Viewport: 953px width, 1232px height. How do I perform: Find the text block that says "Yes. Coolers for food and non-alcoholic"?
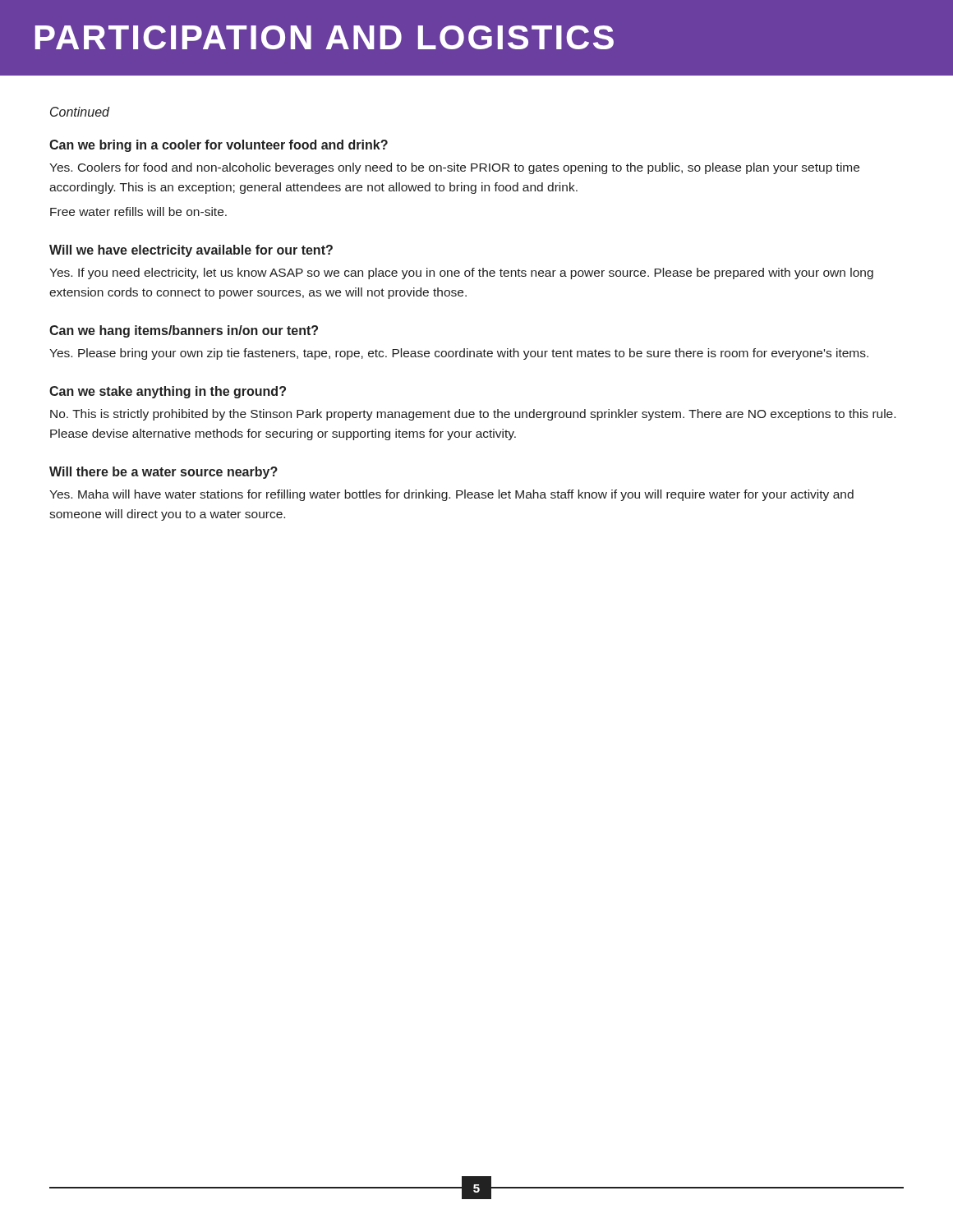pos(476,190)
